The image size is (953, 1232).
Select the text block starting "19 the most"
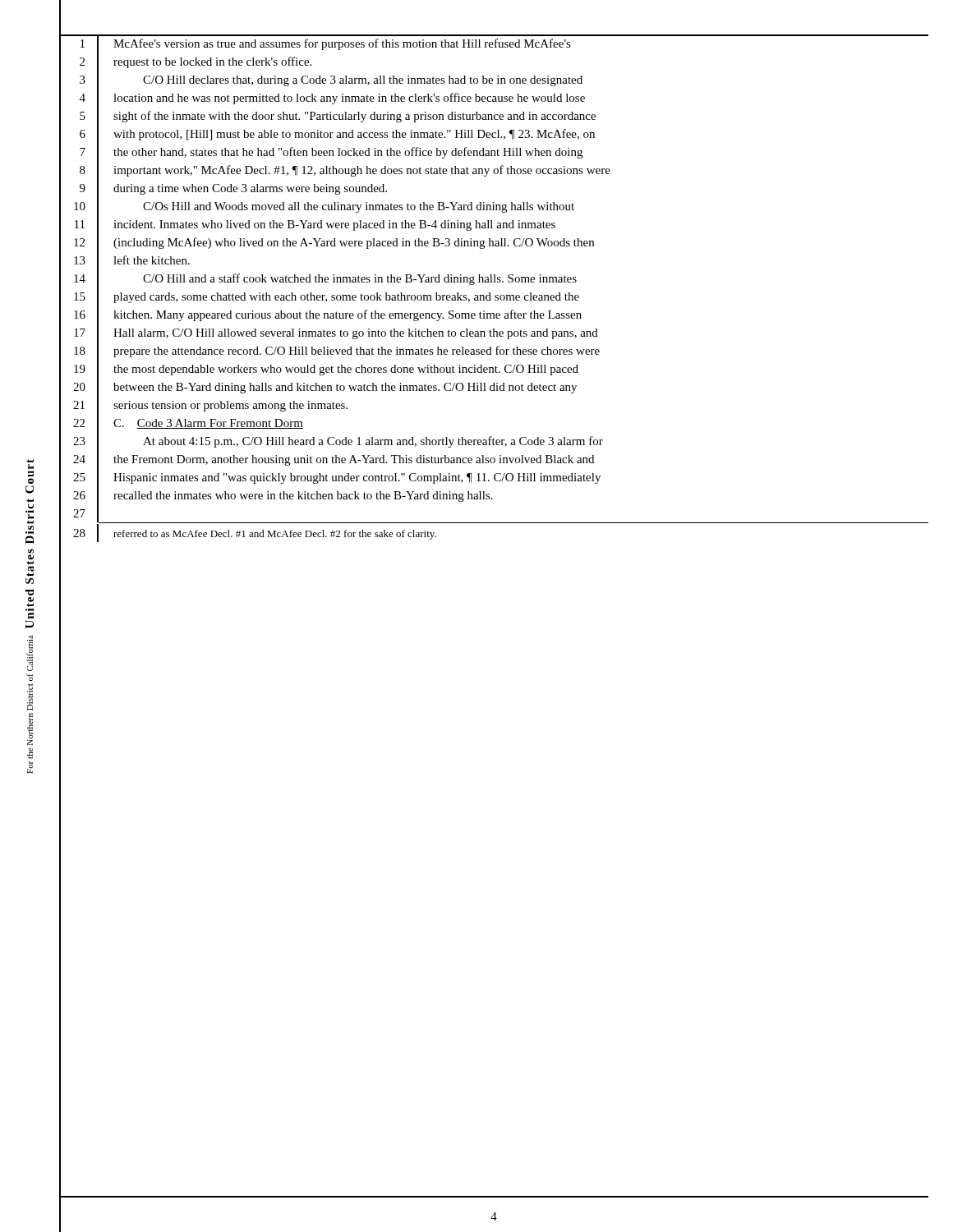point(494,369)
